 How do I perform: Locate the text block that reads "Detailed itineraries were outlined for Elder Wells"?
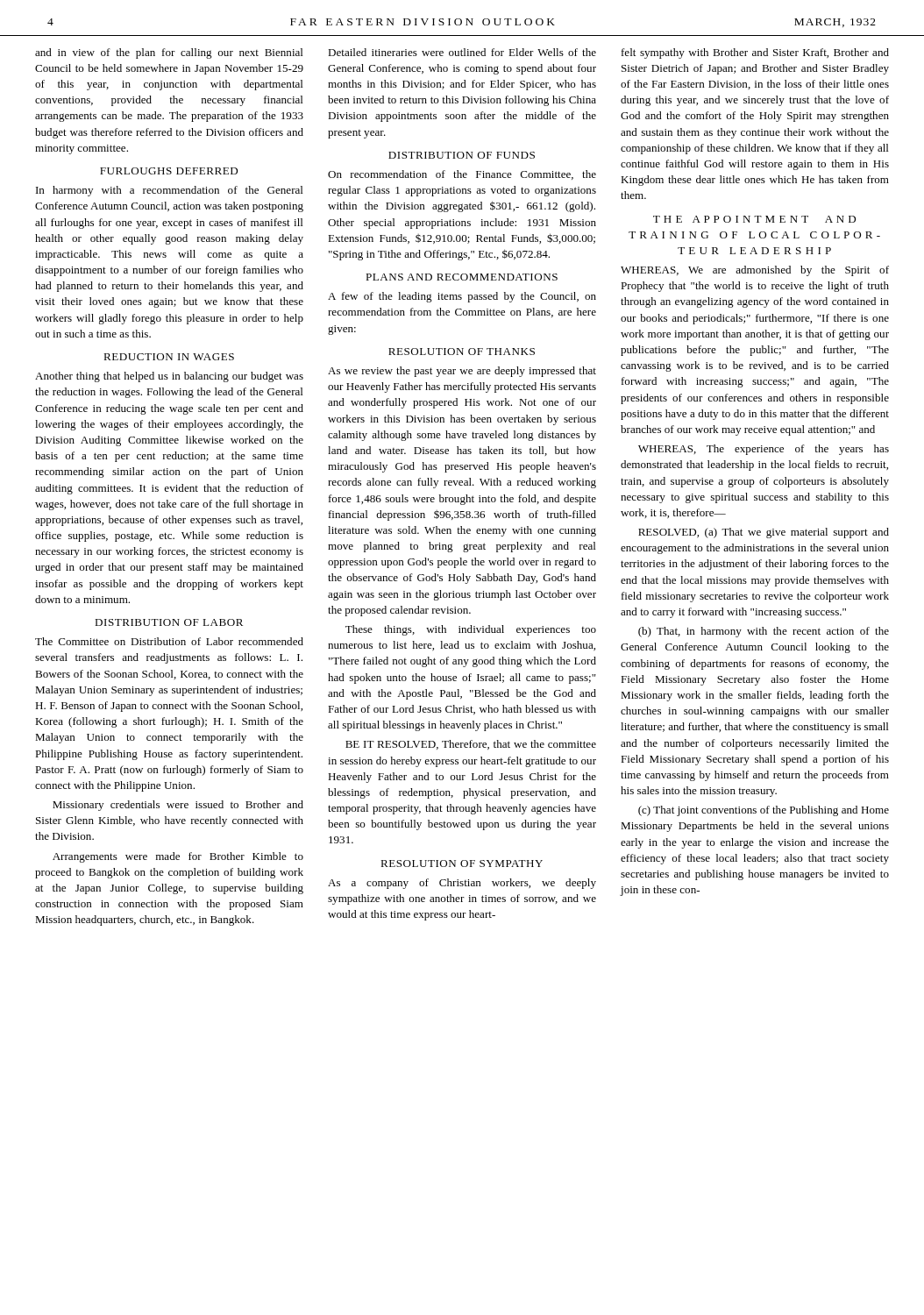tap(462, 92)
